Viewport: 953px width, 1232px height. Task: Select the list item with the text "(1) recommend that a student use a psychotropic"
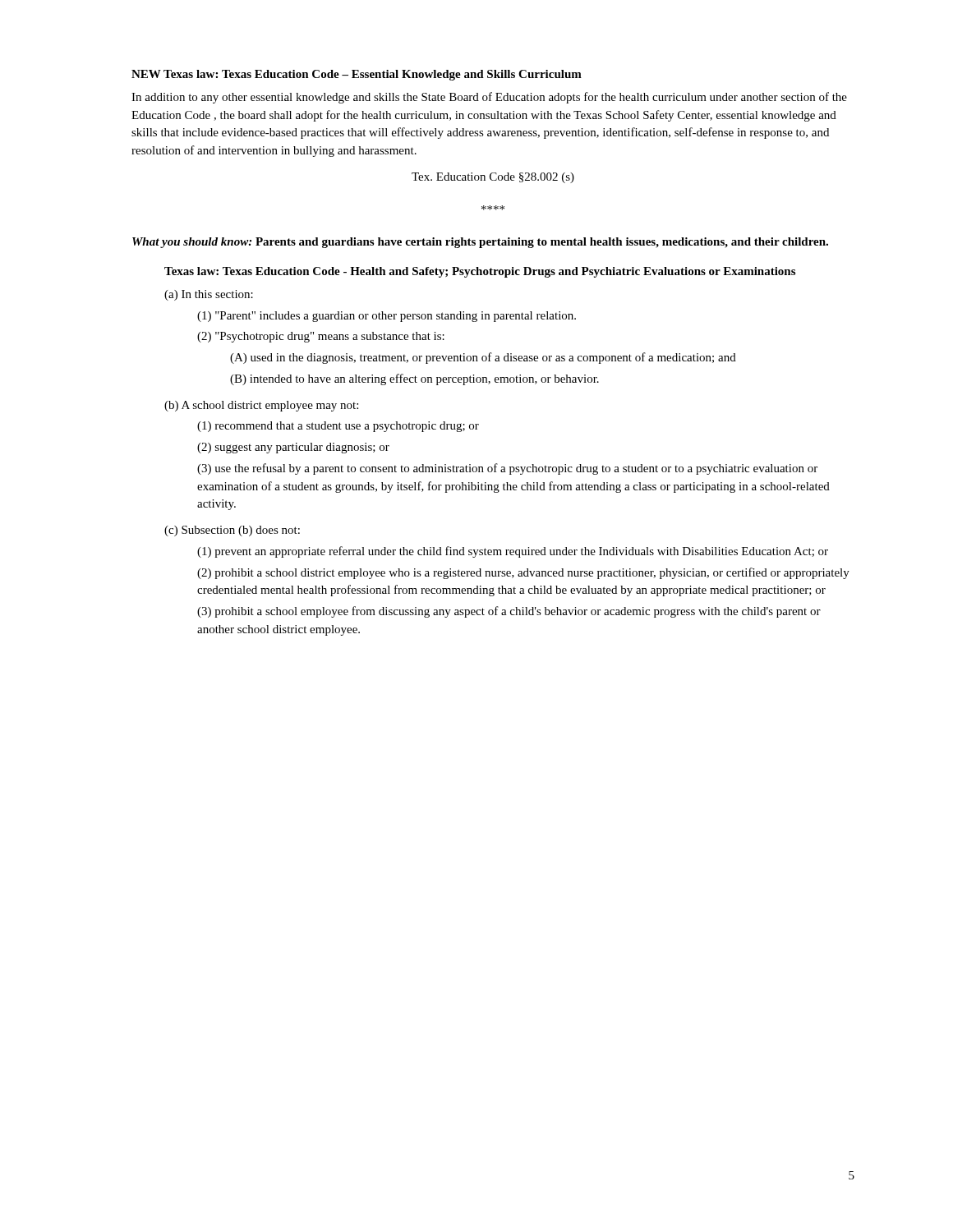[x=338, y=426]
